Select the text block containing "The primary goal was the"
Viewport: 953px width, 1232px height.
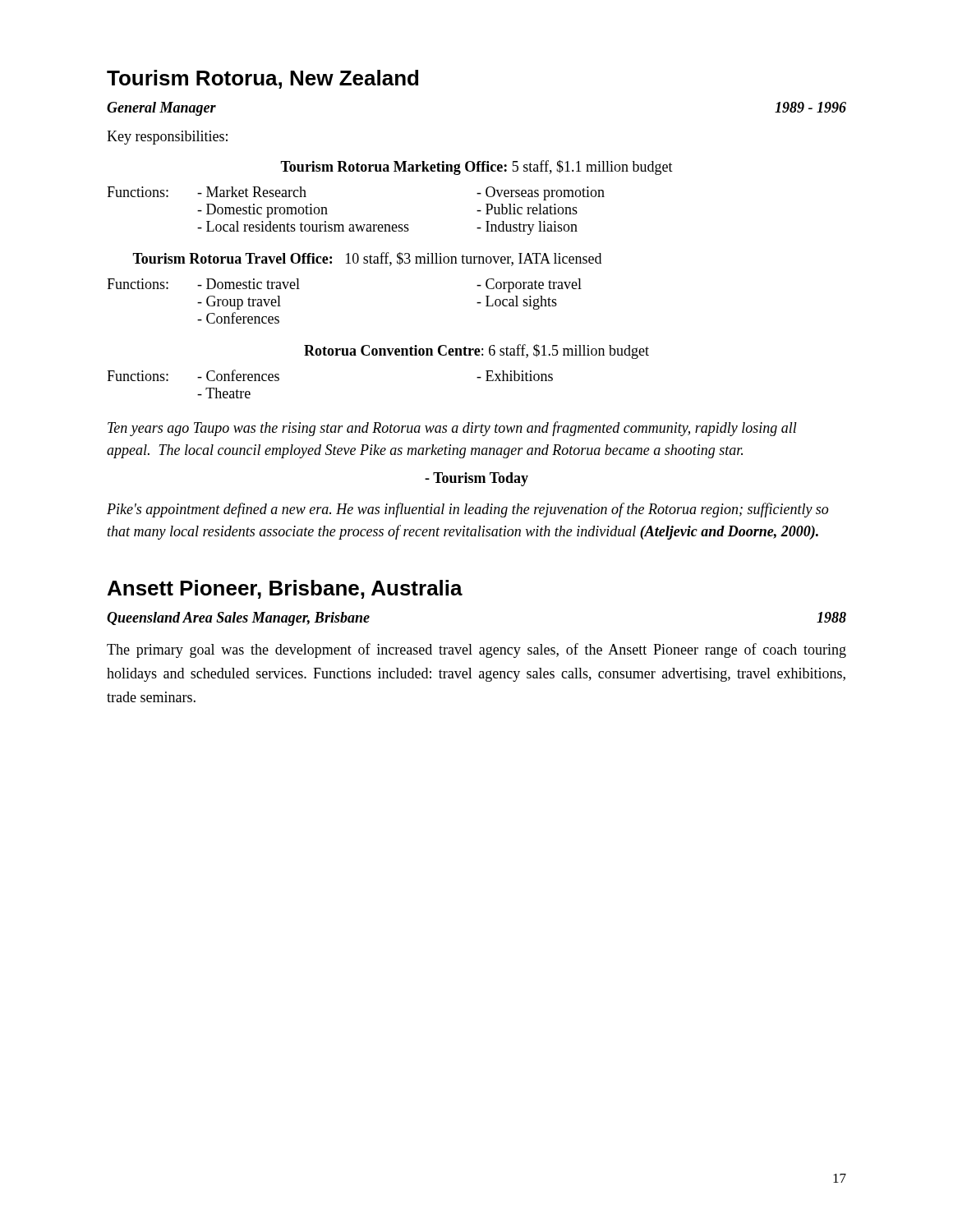(476, 673)
